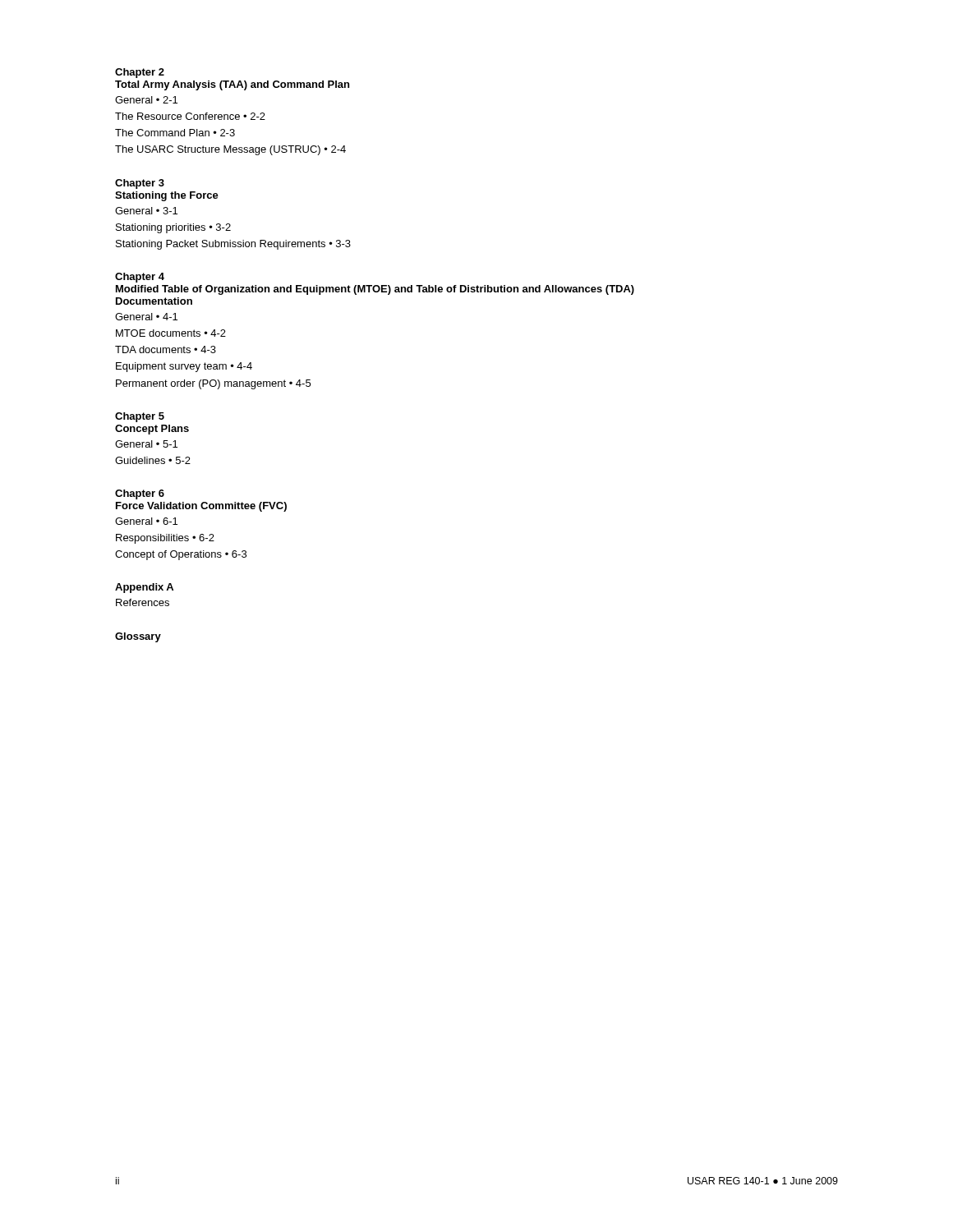
Task: Select the text block starting "Chapter 3 Stationing the Force"
Action: click(140, 184)
